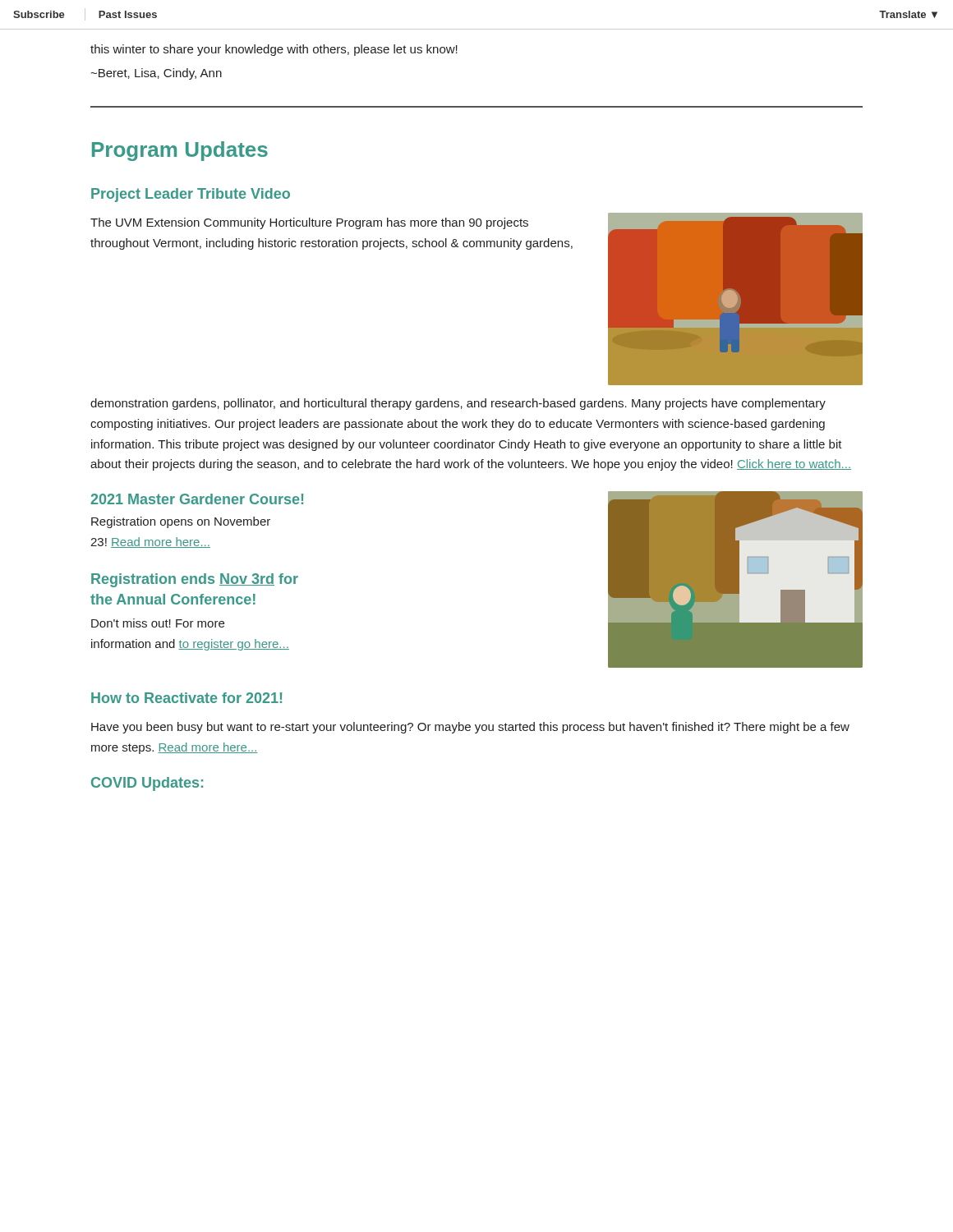Where does it say "~Beret, Lisa, Cindy, Ann"?
This screenshot has height=1232, width=953.
(x=156, y=73)
